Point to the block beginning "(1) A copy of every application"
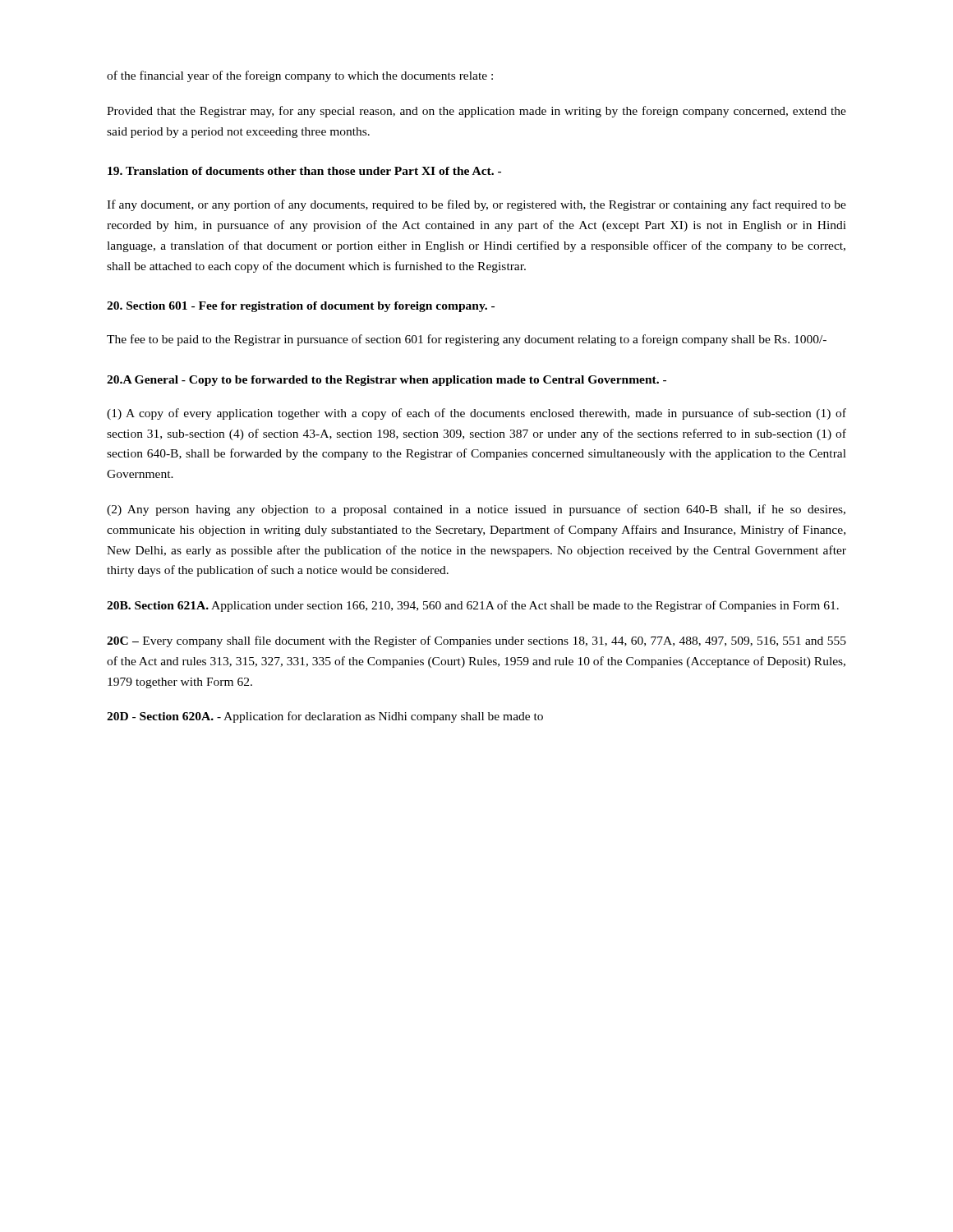Screen dimensions: 1232x953 (476, 443)
